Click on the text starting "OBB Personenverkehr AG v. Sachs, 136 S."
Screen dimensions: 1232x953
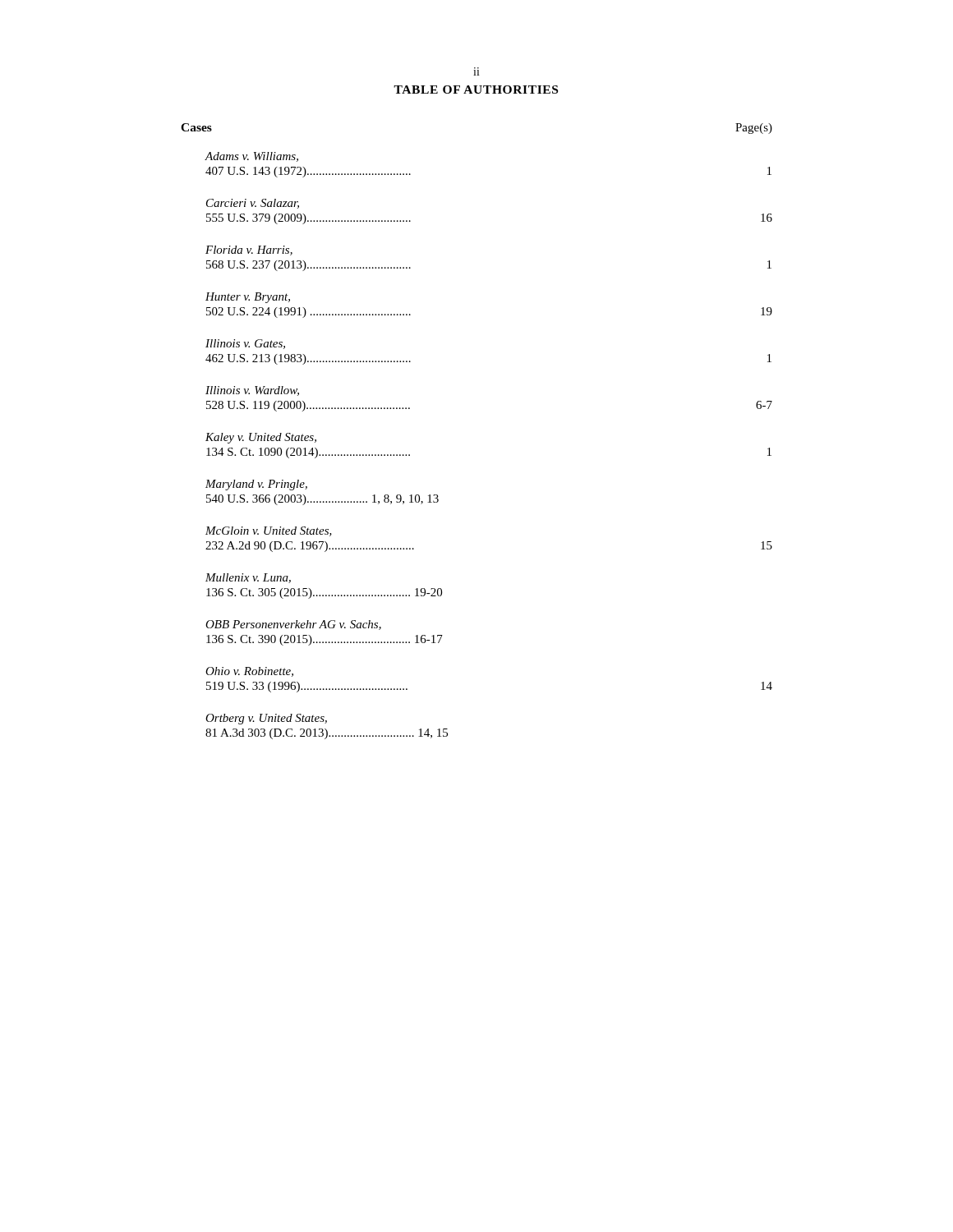coord(293,625)
